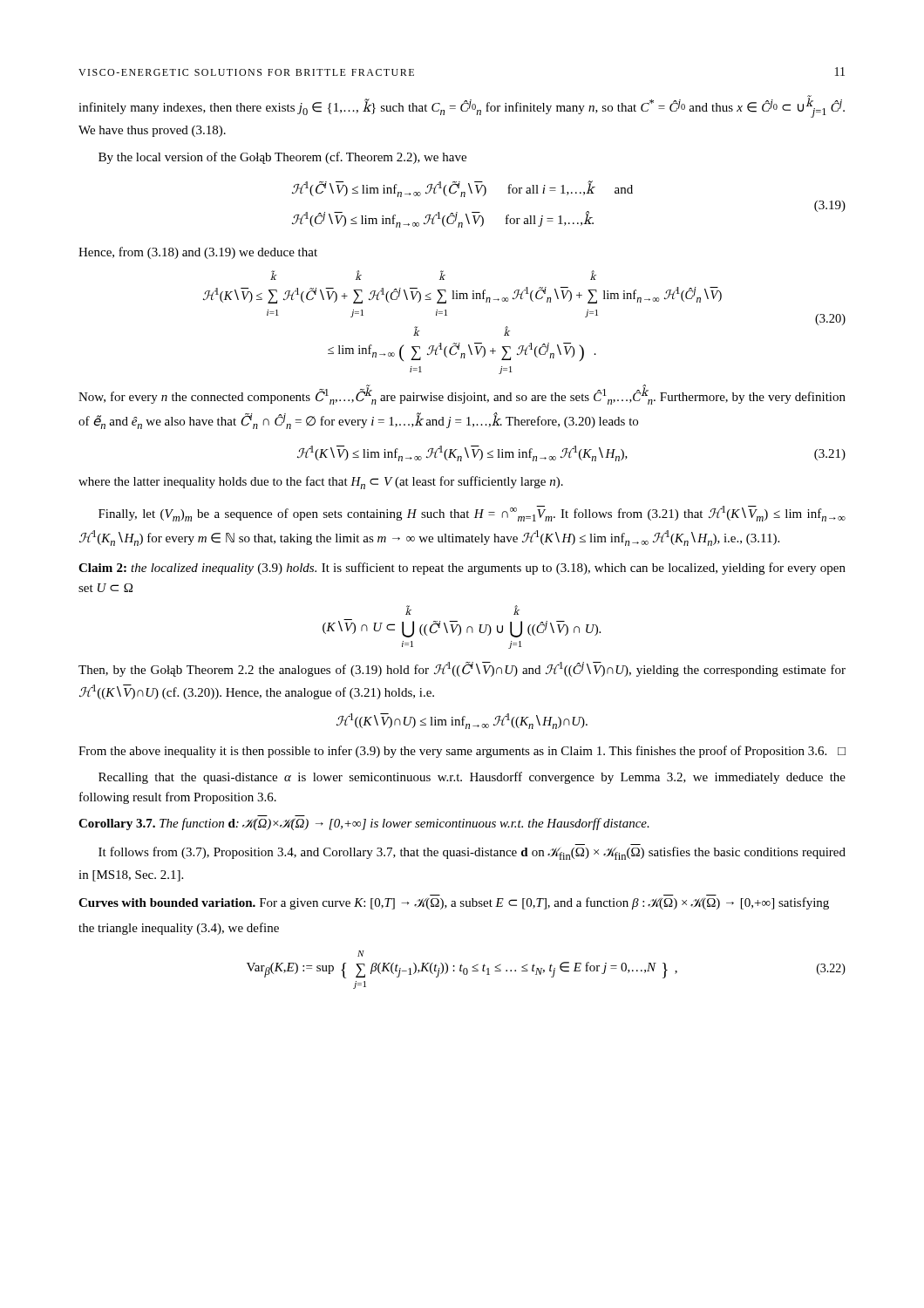Navigate to the element starting "where the latter inequality holds due to"

point(321,483)
